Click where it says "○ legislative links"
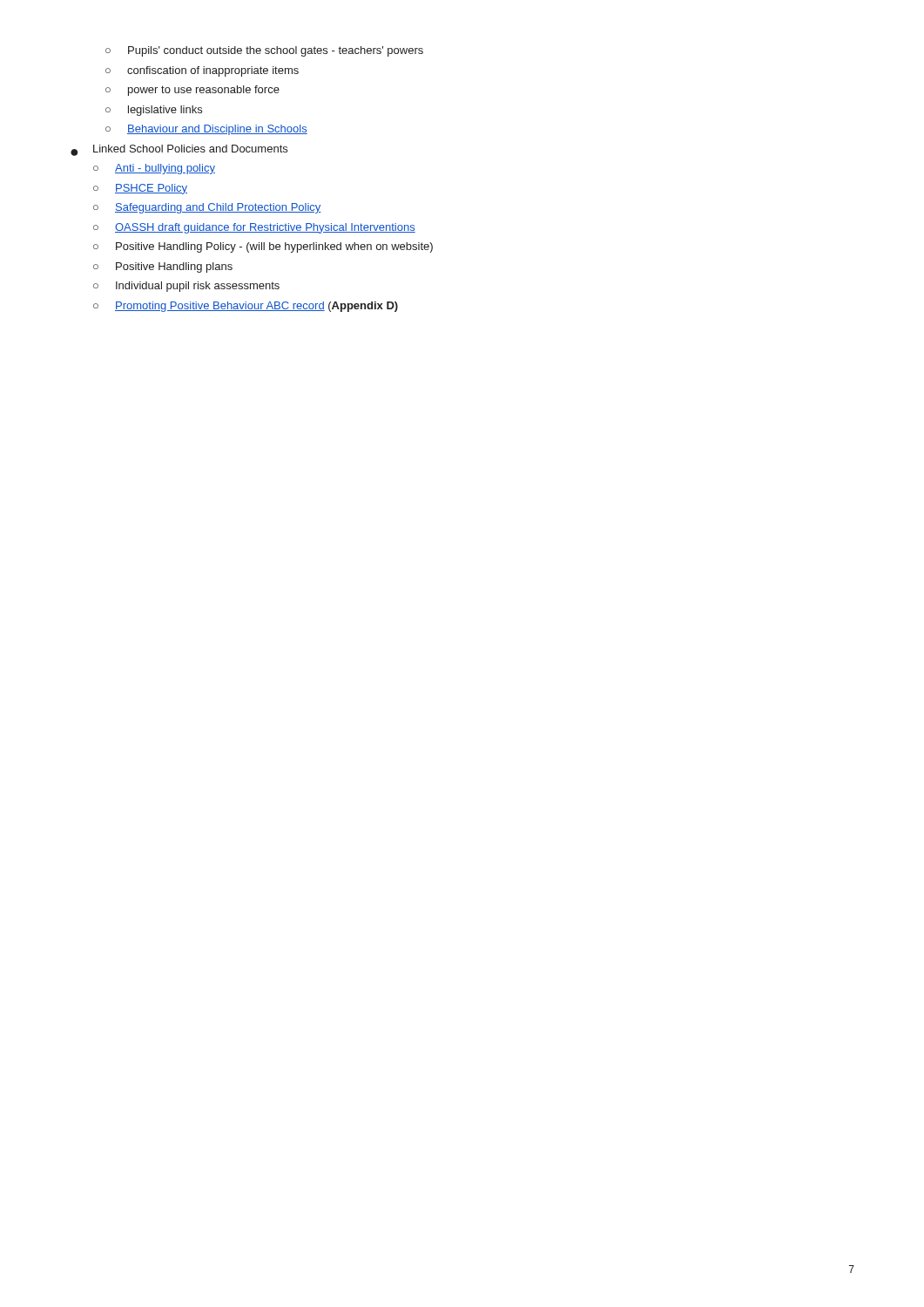 [154, 109]
